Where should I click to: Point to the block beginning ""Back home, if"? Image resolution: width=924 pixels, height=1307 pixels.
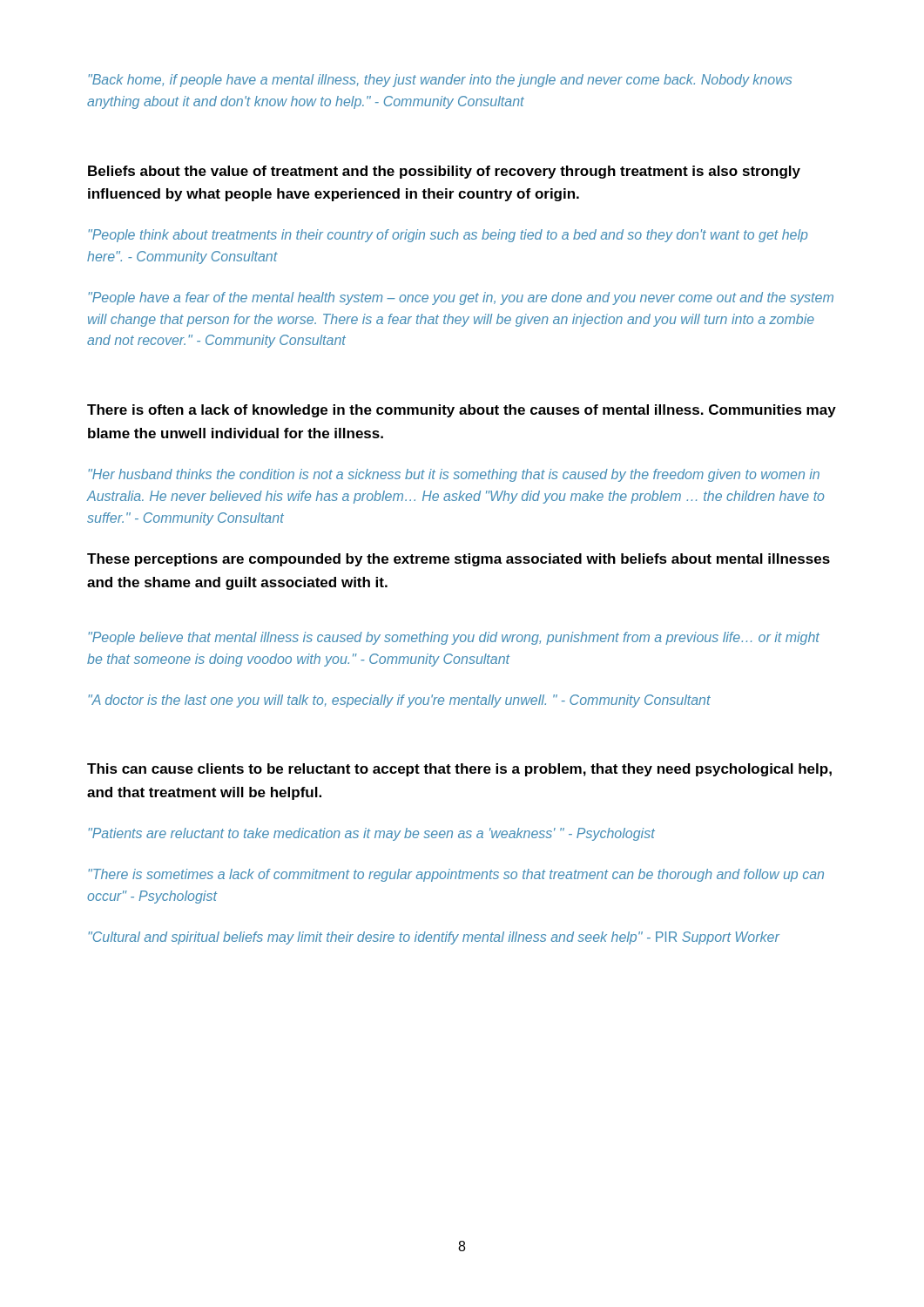[x=440, y=91]
